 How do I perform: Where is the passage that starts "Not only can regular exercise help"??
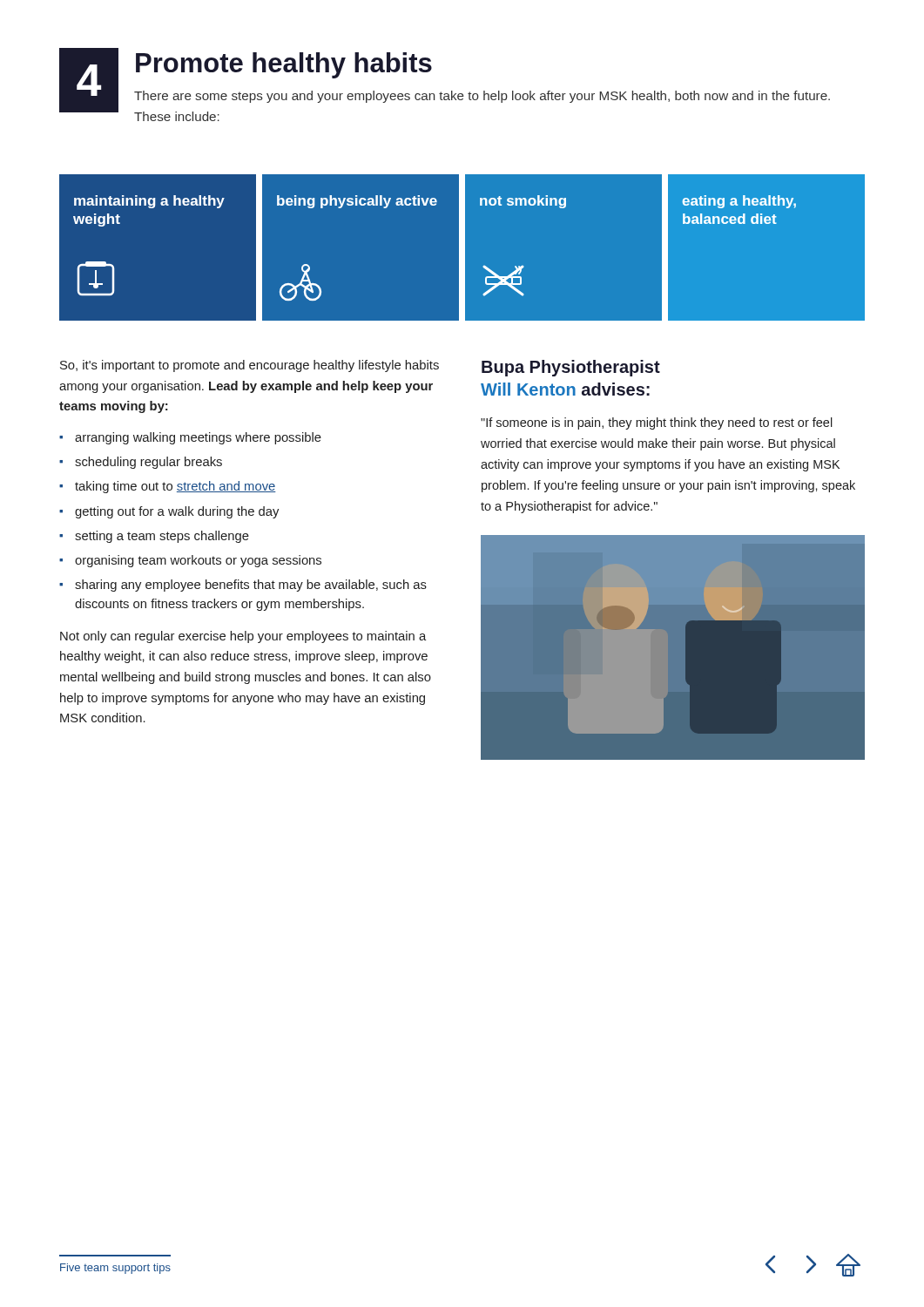(245, 677)
